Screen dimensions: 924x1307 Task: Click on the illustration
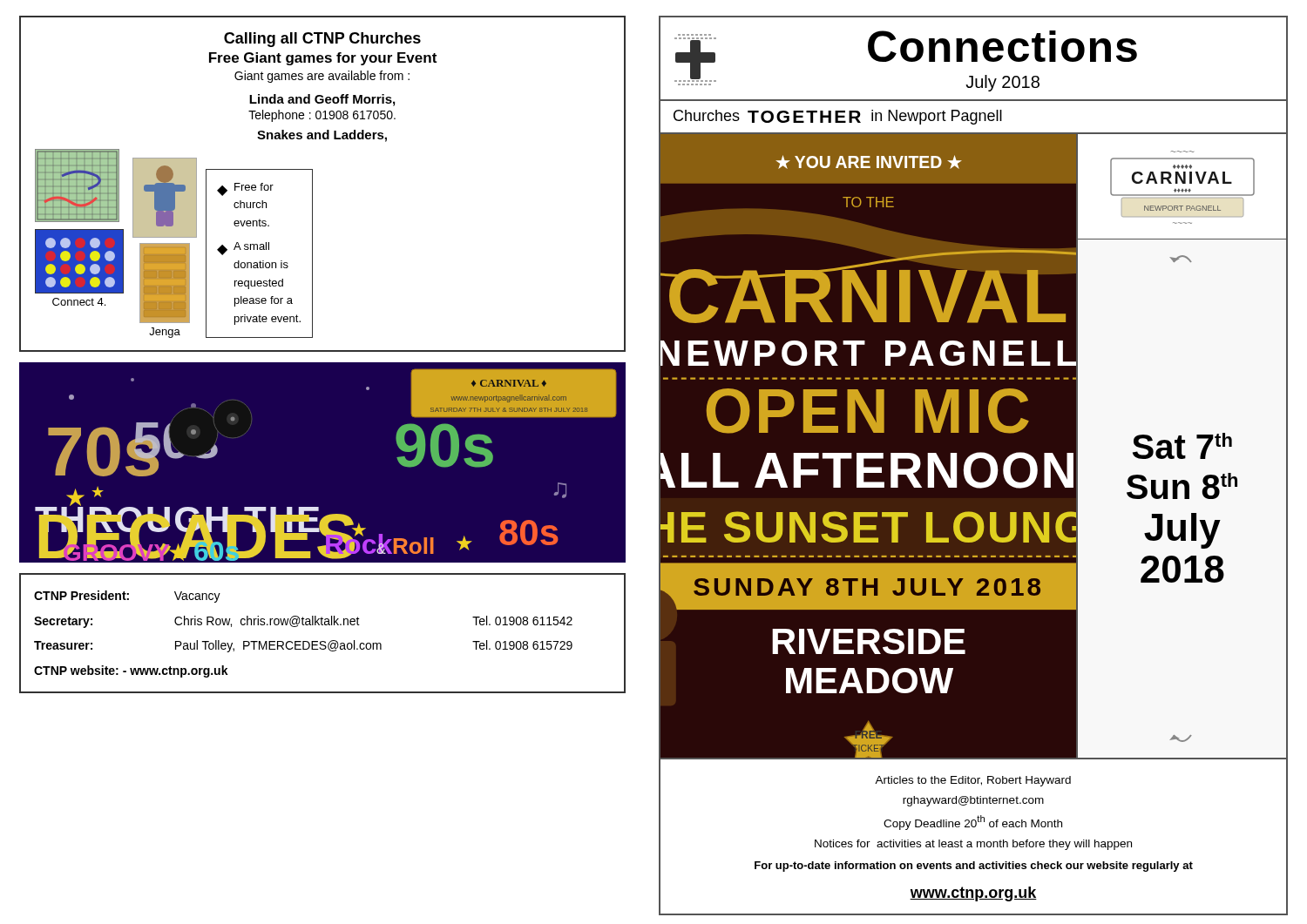click(x=1182, y=186)
